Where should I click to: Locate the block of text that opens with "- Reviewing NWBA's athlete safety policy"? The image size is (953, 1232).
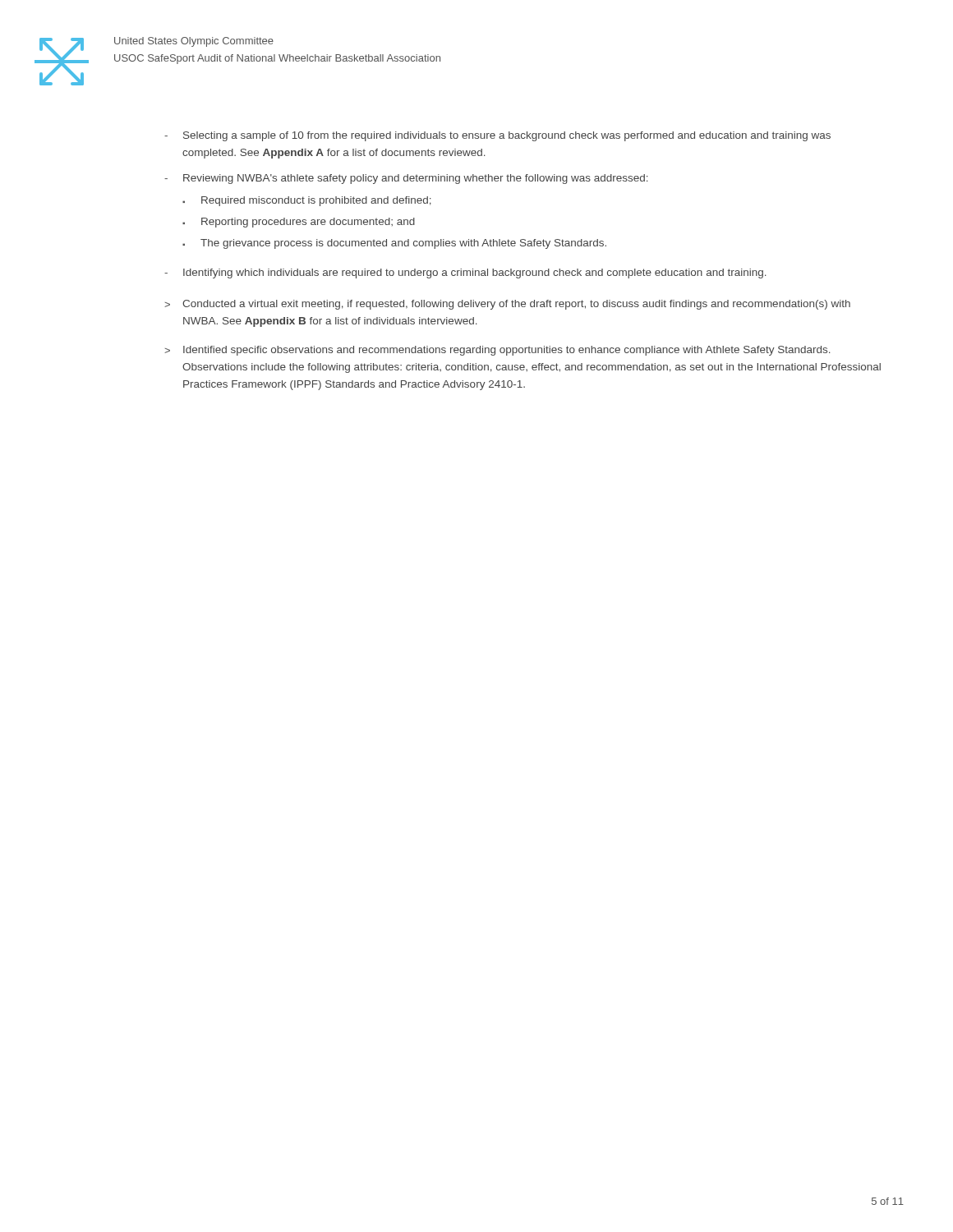pyautogui.click(x=407, y=213)
